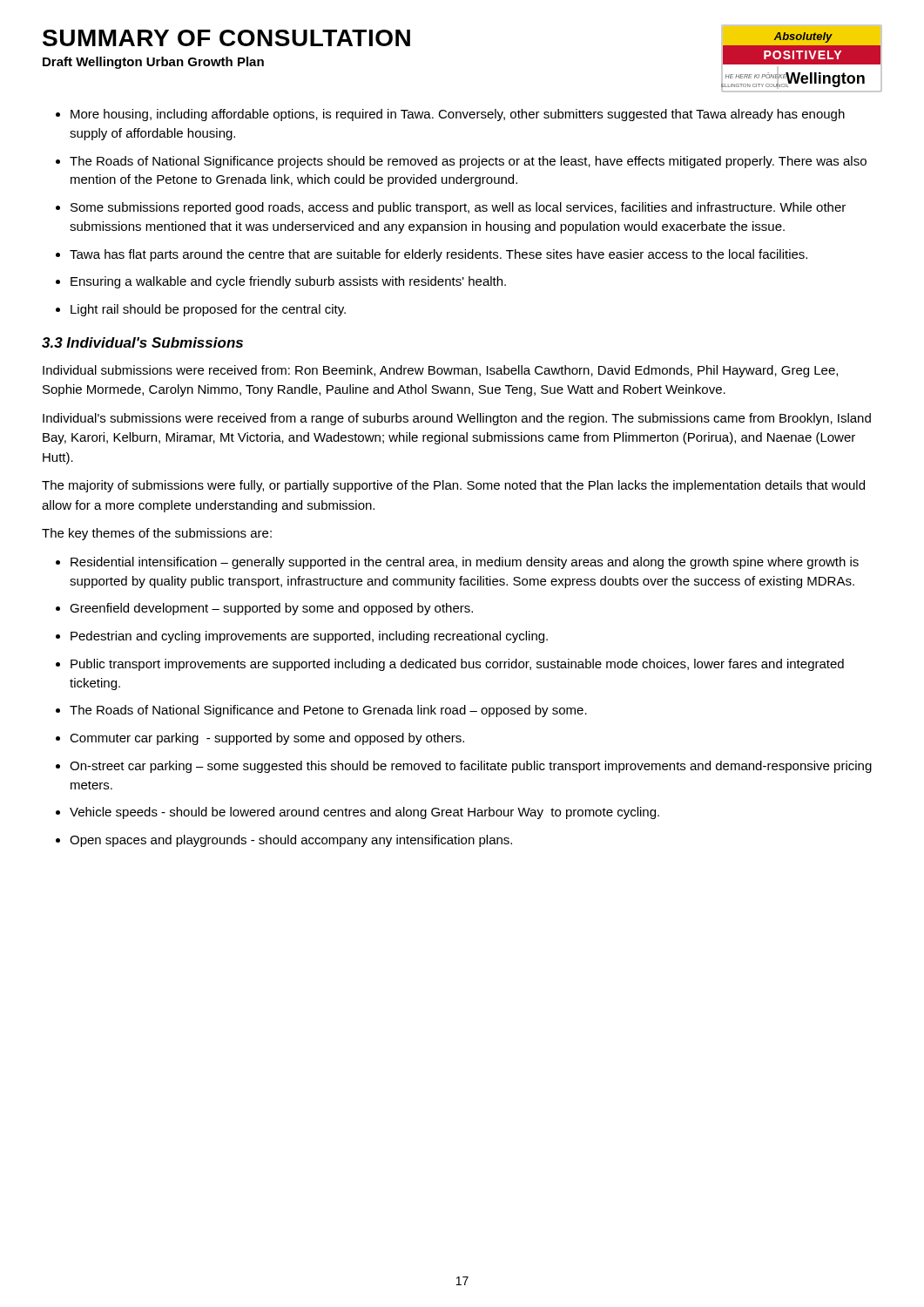Navigate to the text starting "Vehicle speeds -"
The image size is (924, 1307).
365,812
